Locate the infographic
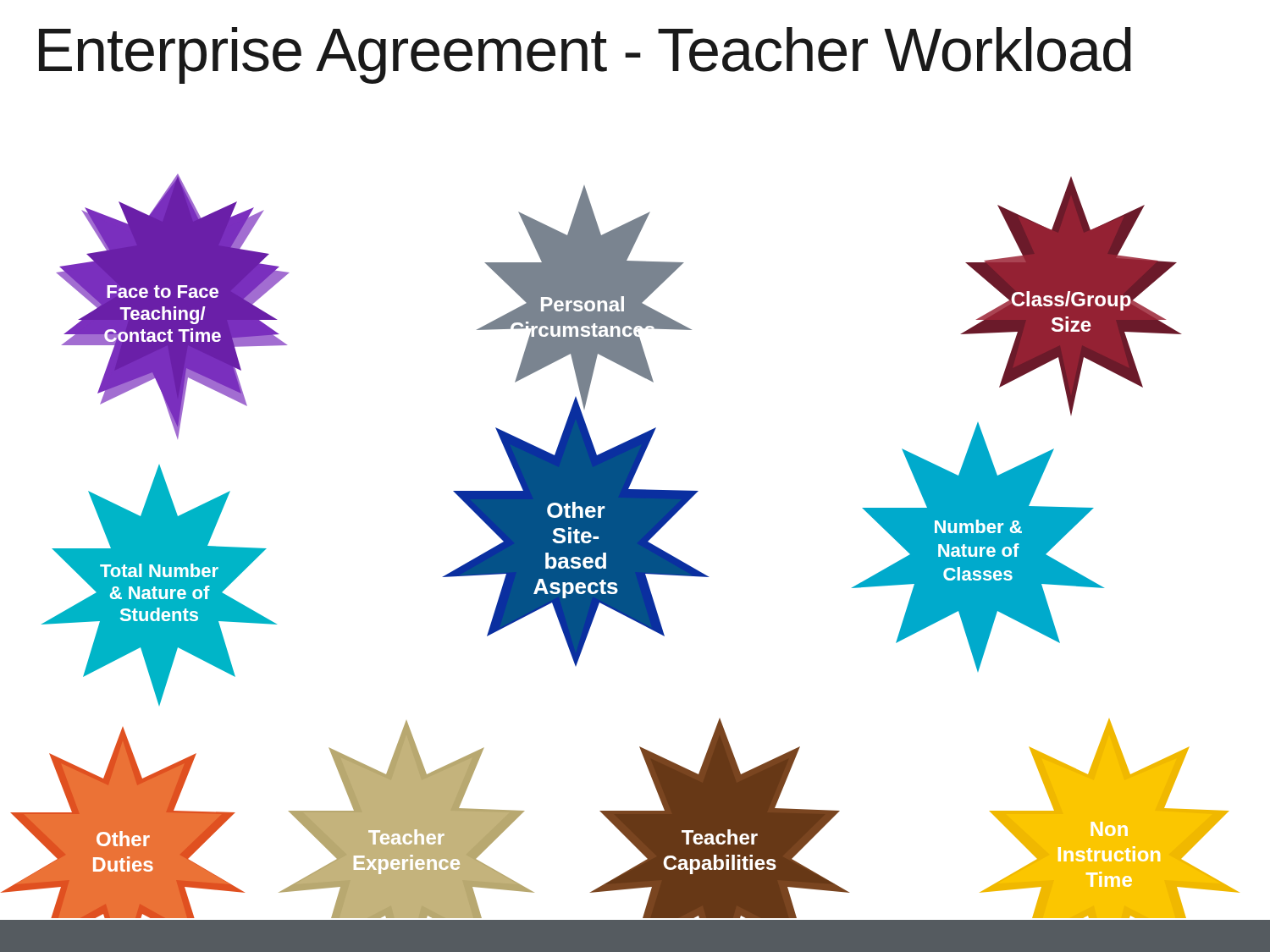 tap(635, 501)
